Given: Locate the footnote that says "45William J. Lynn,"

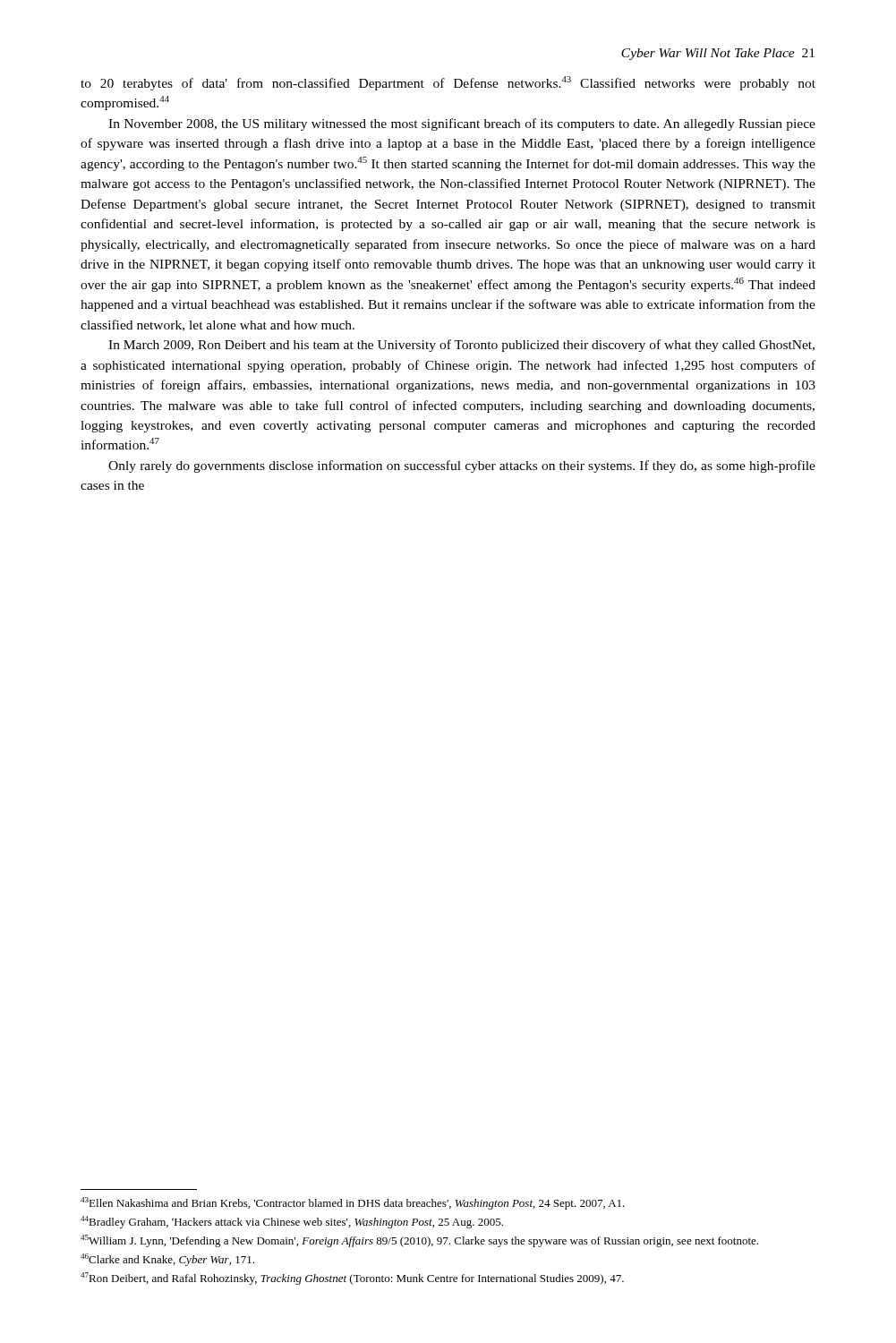Looking at the screenshot, I should tap(420, 1240).
